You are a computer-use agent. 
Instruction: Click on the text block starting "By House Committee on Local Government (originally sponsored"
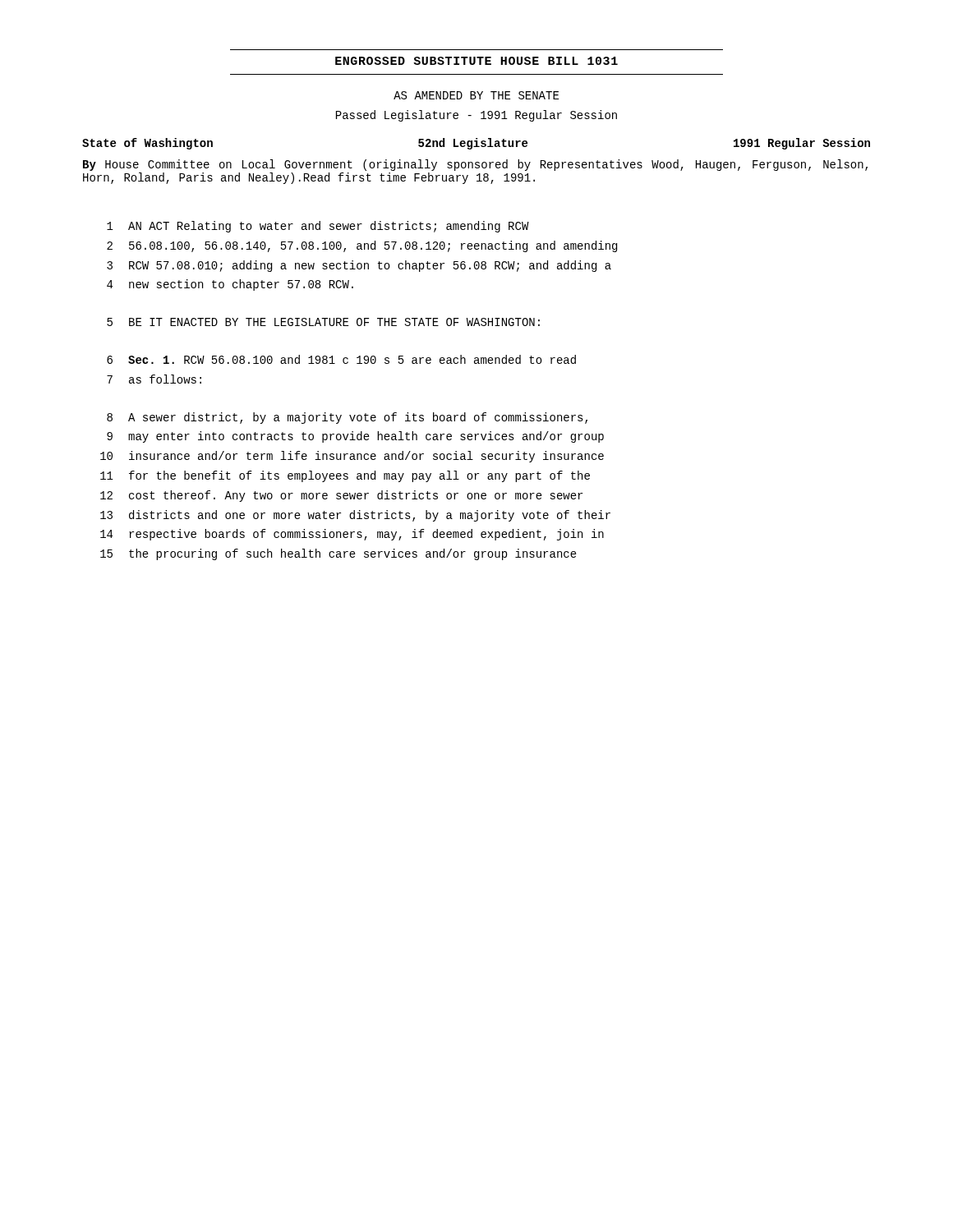click(476, 172)
